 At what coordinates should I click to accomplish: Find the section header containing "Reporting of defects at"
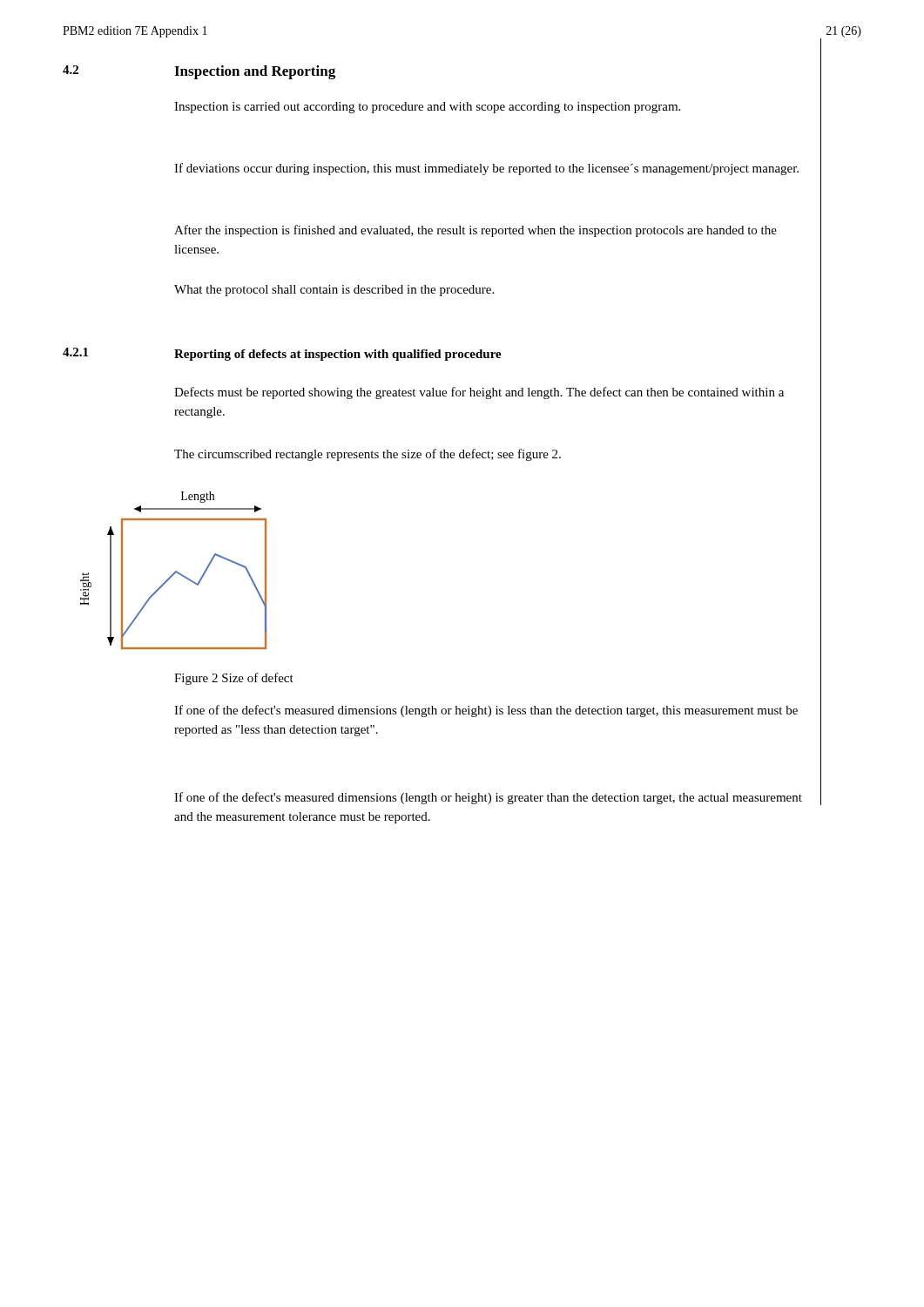(338, 354)
